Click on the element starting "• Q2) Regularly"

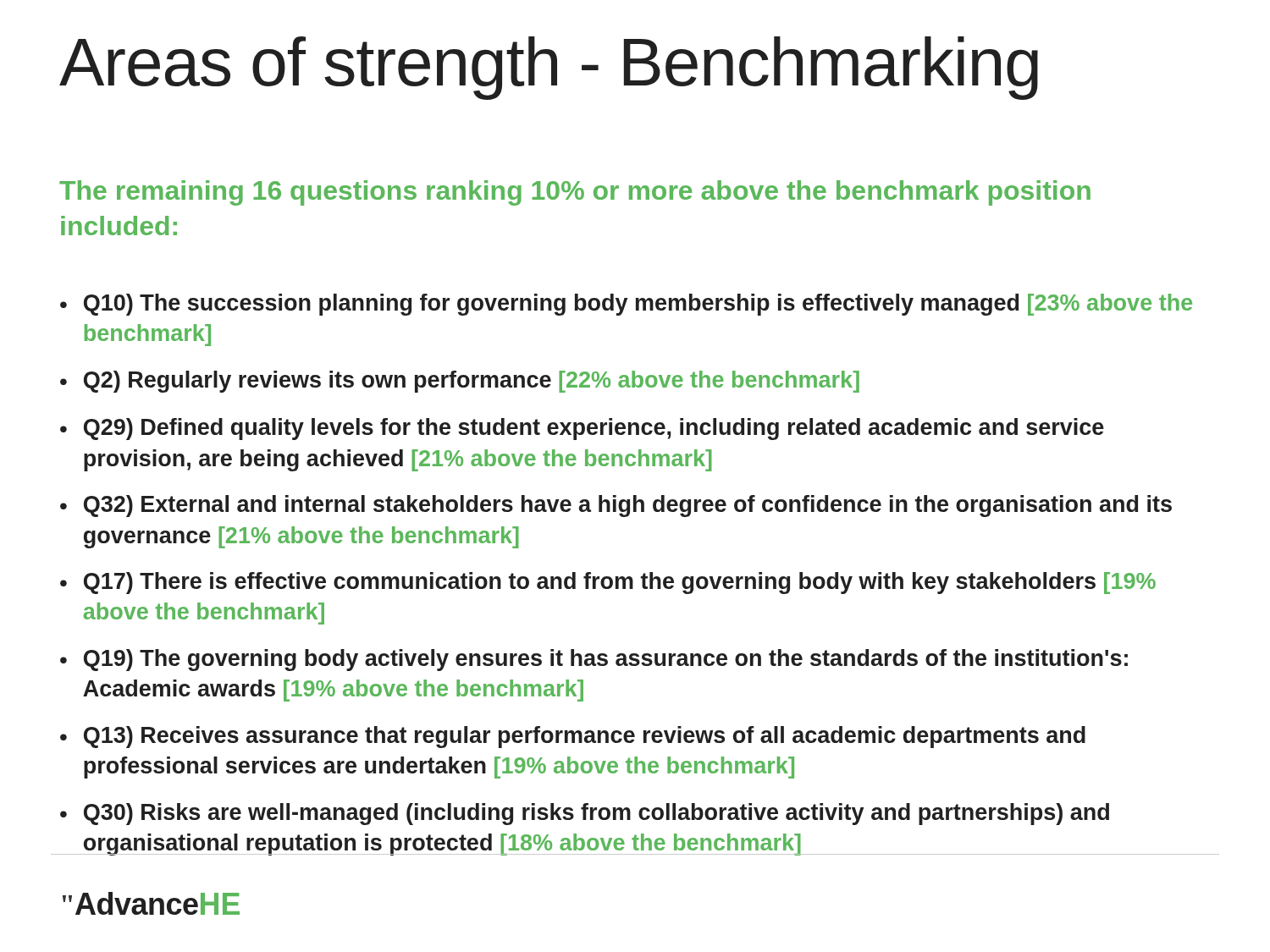[460, 381]
